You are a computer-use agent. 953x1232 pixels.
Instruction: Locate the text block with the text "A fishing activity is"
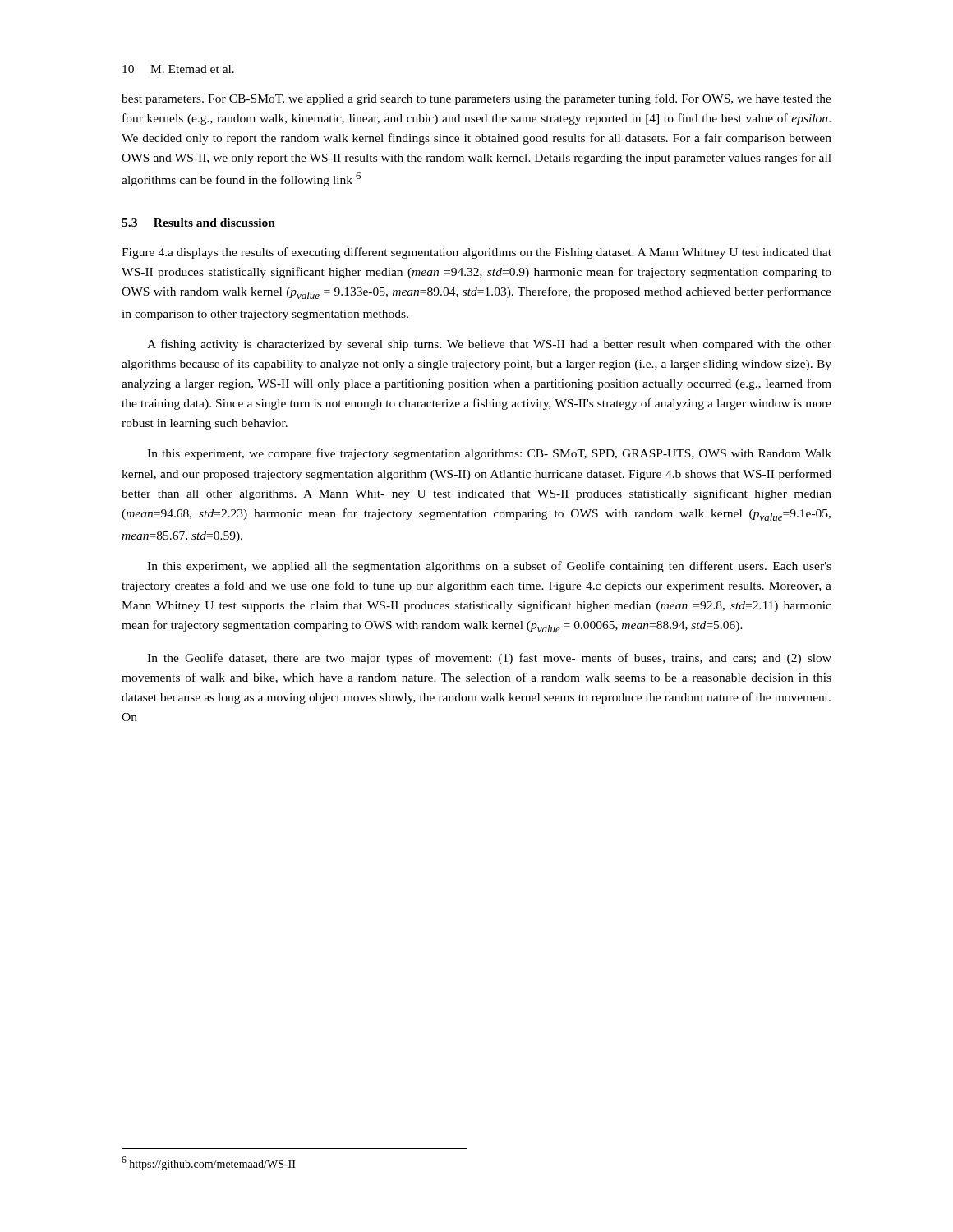(x=476, y=384)
